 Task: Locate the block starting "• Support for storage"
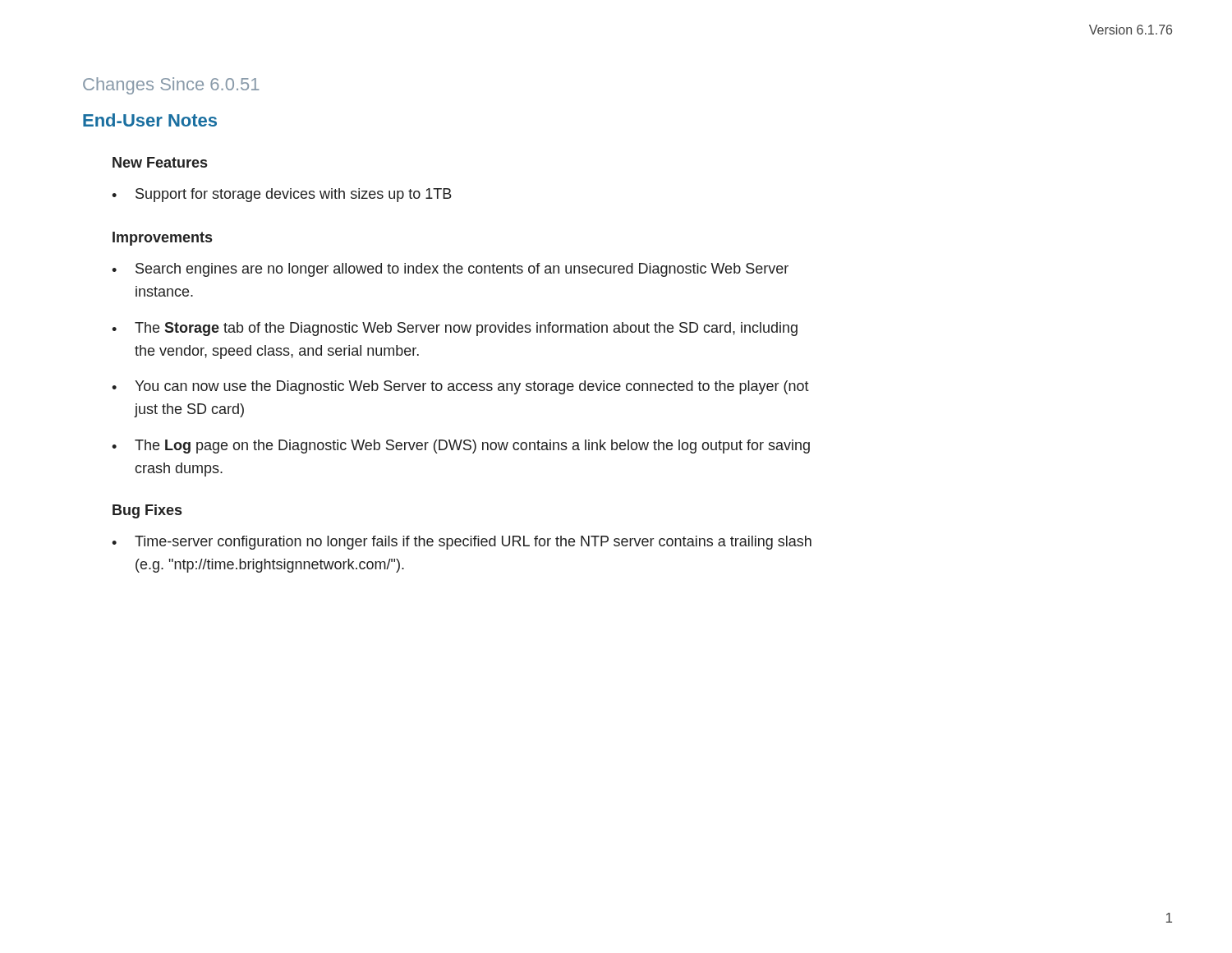point(282,195)
